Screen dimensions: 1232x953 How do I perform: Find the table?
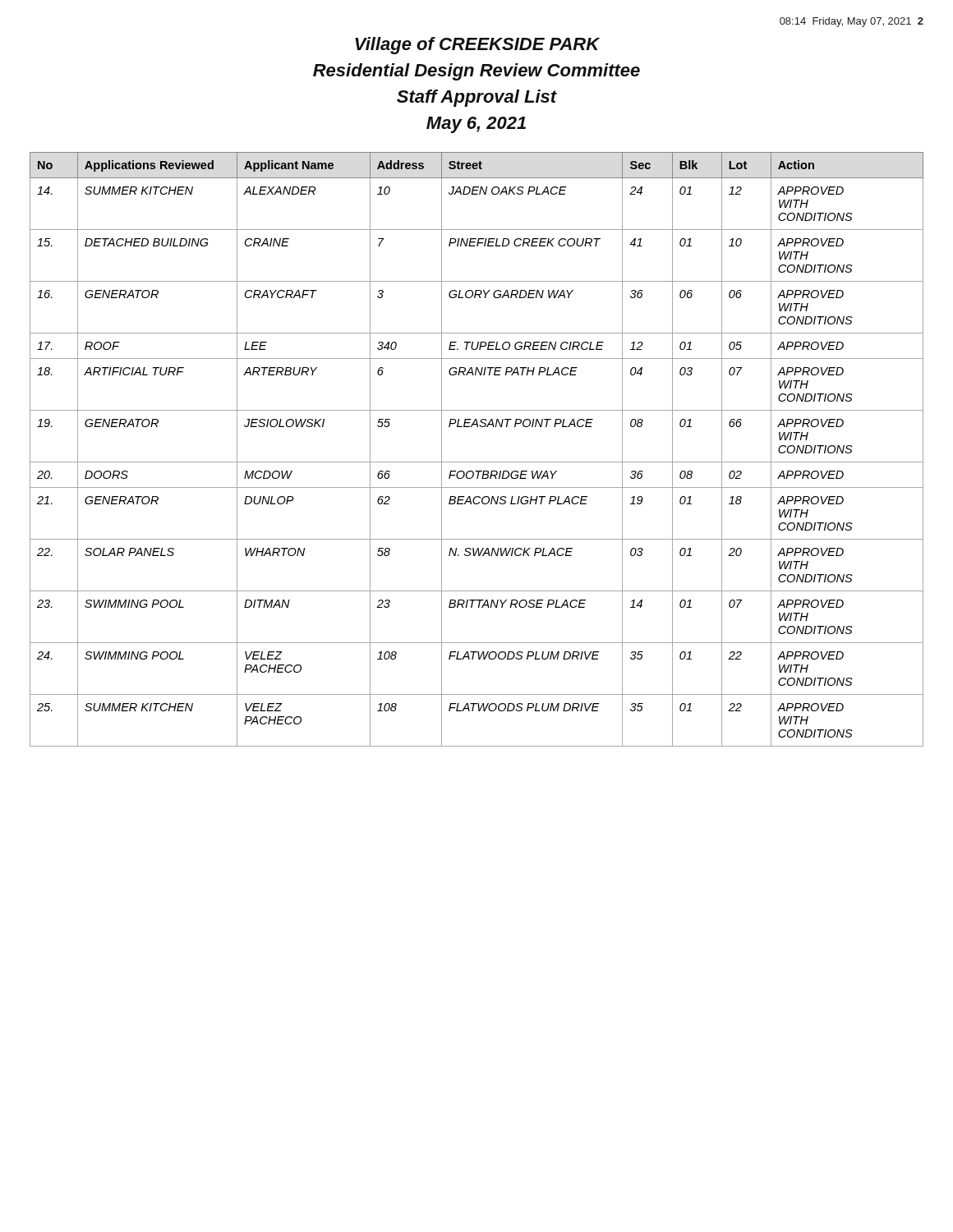pos(476,449)
